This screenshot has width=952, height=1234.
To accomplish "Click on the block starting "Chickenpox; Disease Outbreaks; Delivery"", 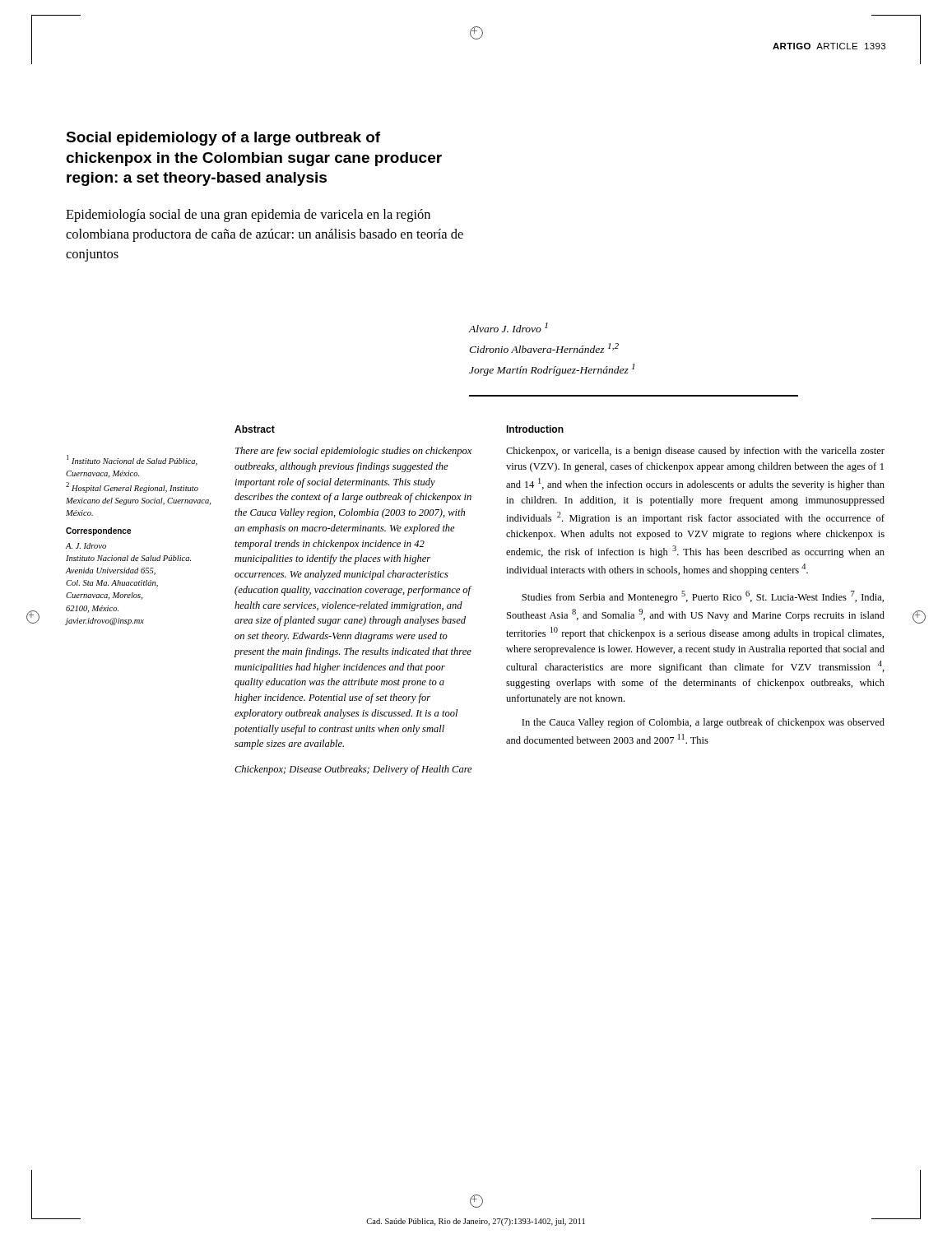I will tap(353, 769).
